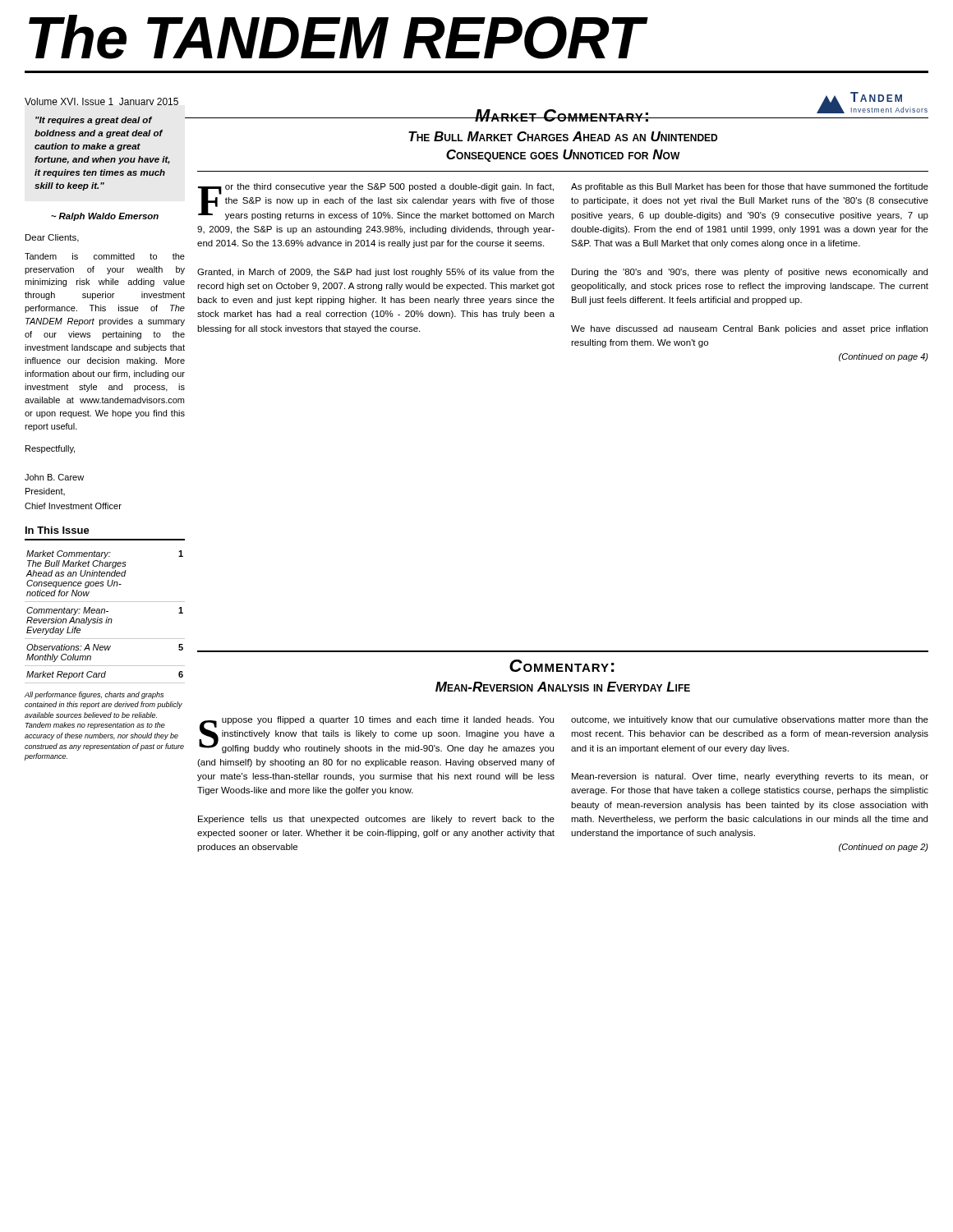Point to the element starting "Respectfully, John B. Carew"
This screenshot has height=1232, width=953.
point(73,477)
